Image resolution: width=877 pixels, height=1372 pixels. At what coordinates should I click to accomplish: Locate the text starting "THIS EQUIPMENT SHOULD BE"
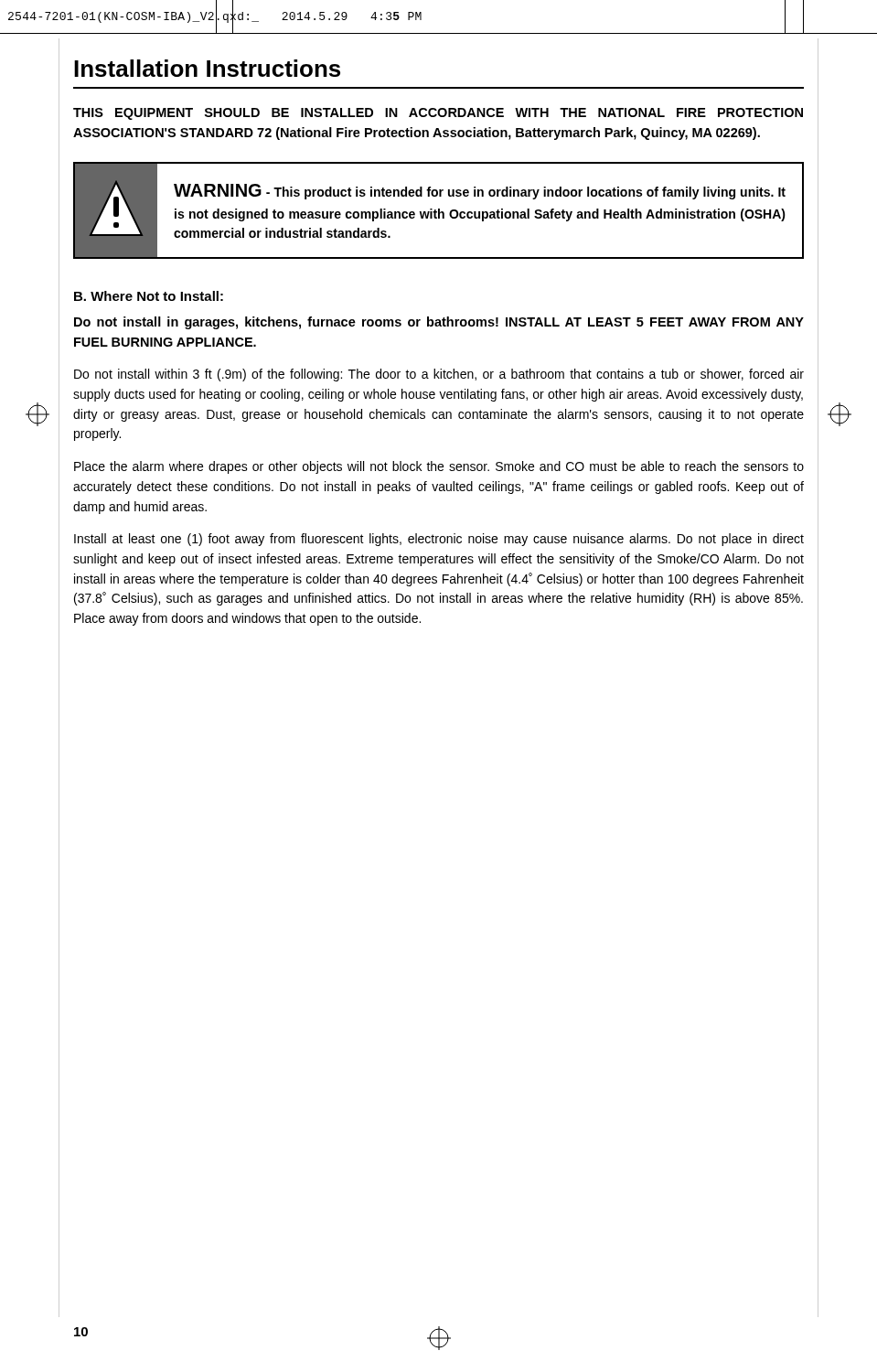click(438, 122)
